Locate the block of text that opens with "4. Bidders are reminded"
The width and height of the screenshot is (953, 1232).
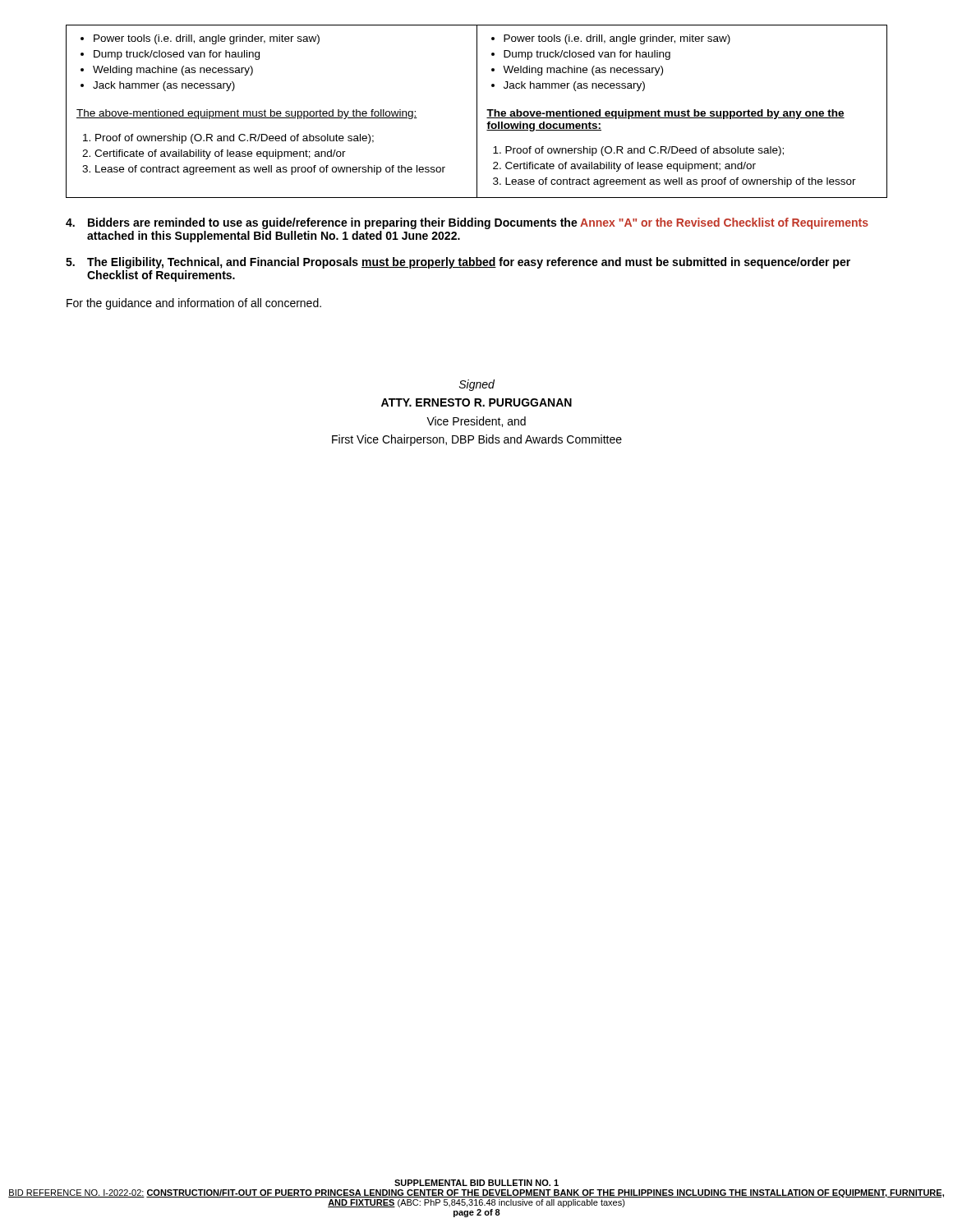coord(476,229)
